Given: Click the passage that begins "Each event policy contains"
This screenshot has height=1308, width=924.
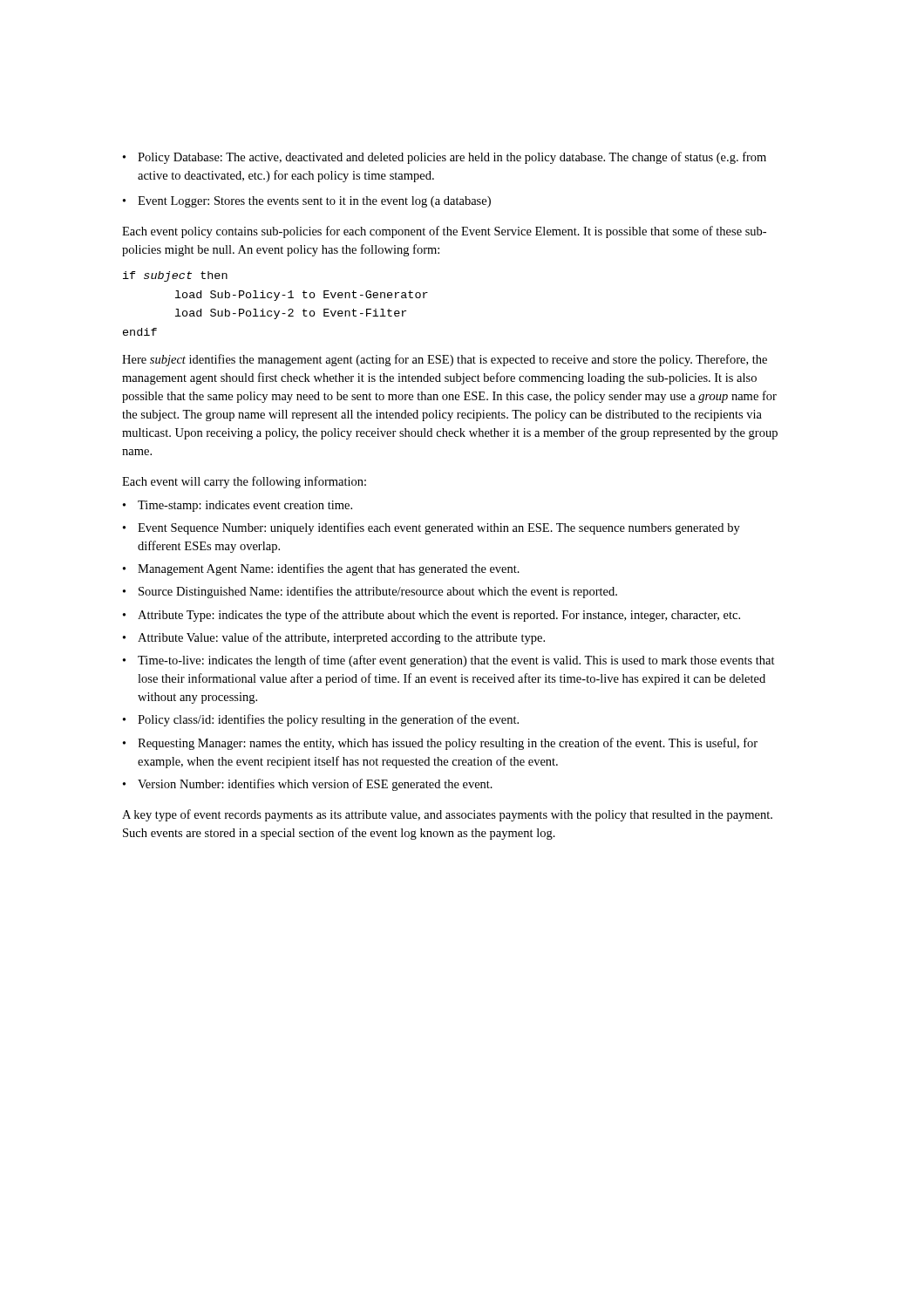Looking at the screenshot, I should (x=444, y=241).
